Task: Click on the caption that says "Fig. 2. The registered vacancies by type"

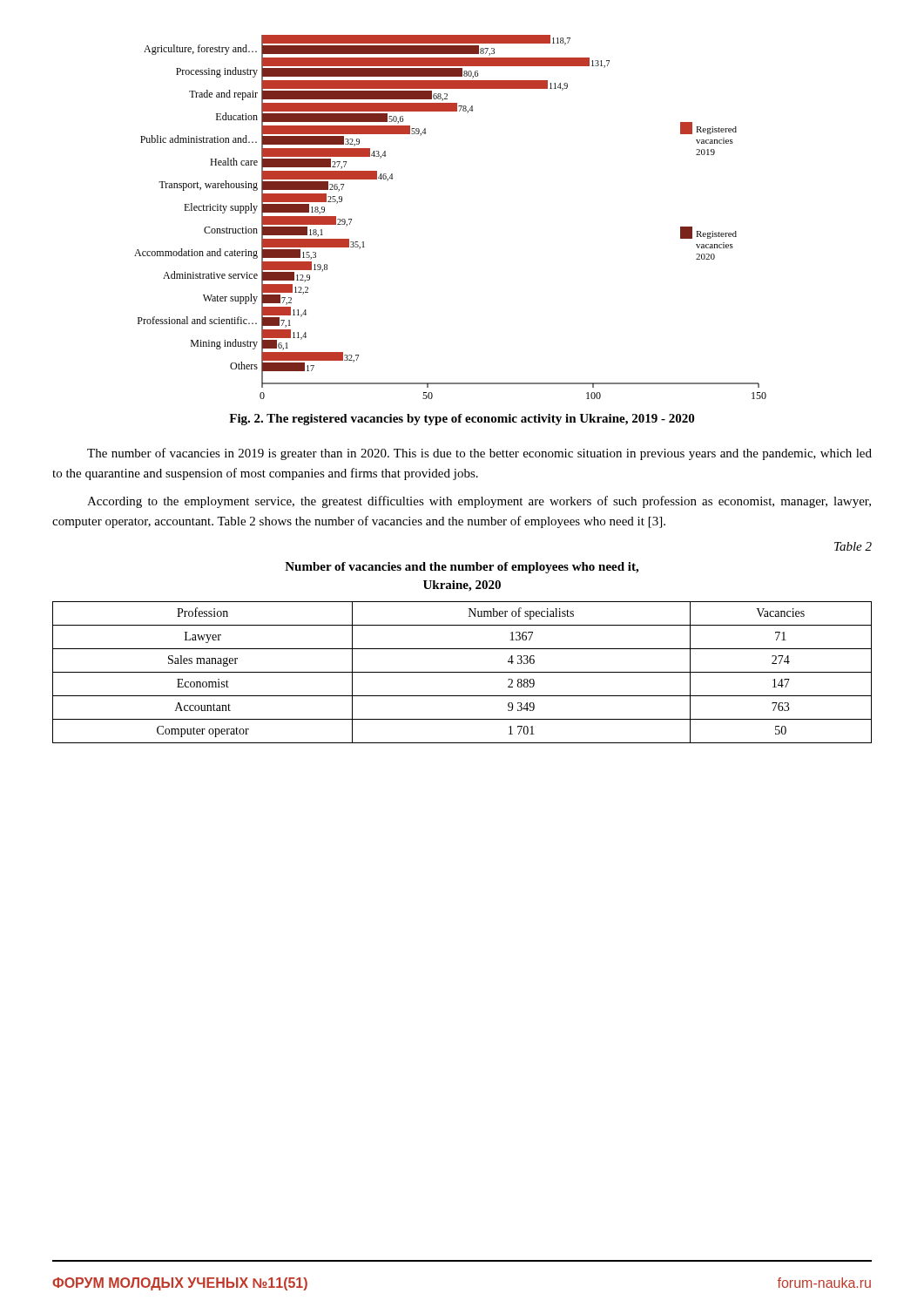Action: point(462,418)
